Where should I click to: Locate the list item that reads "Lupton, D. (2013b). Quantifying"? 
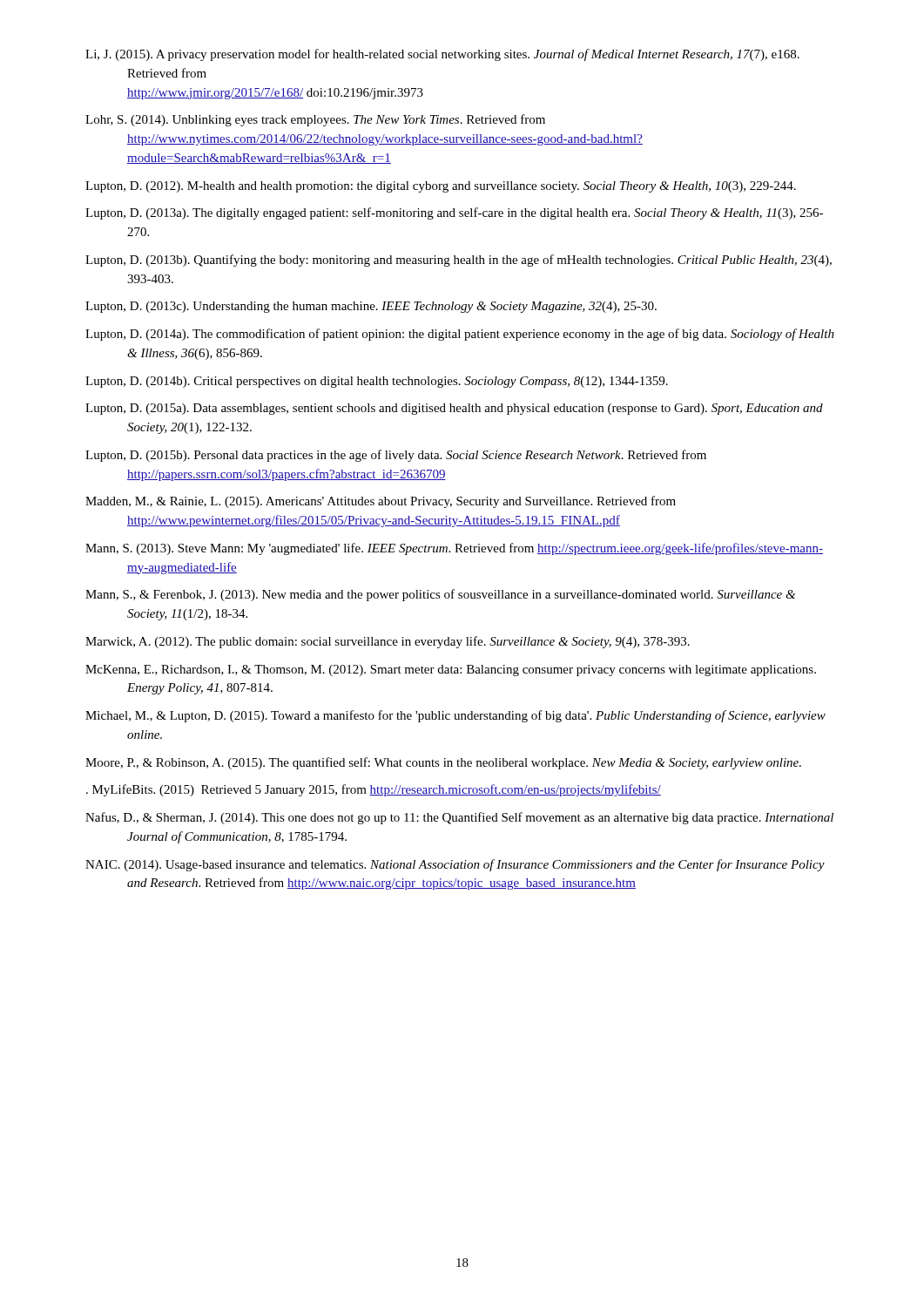click(459, 269)
